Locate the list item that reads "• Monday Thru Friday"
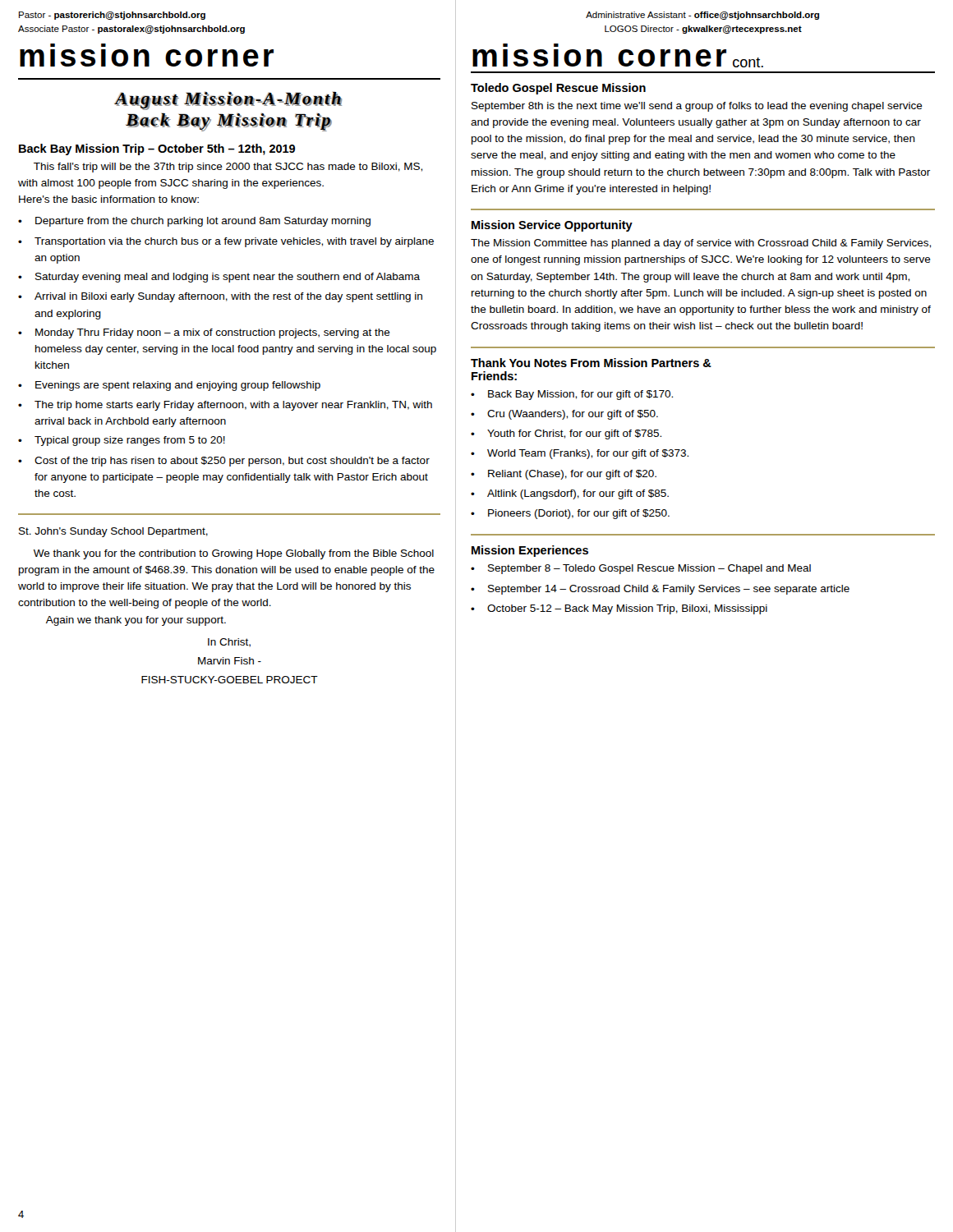 tap(229, 349)
